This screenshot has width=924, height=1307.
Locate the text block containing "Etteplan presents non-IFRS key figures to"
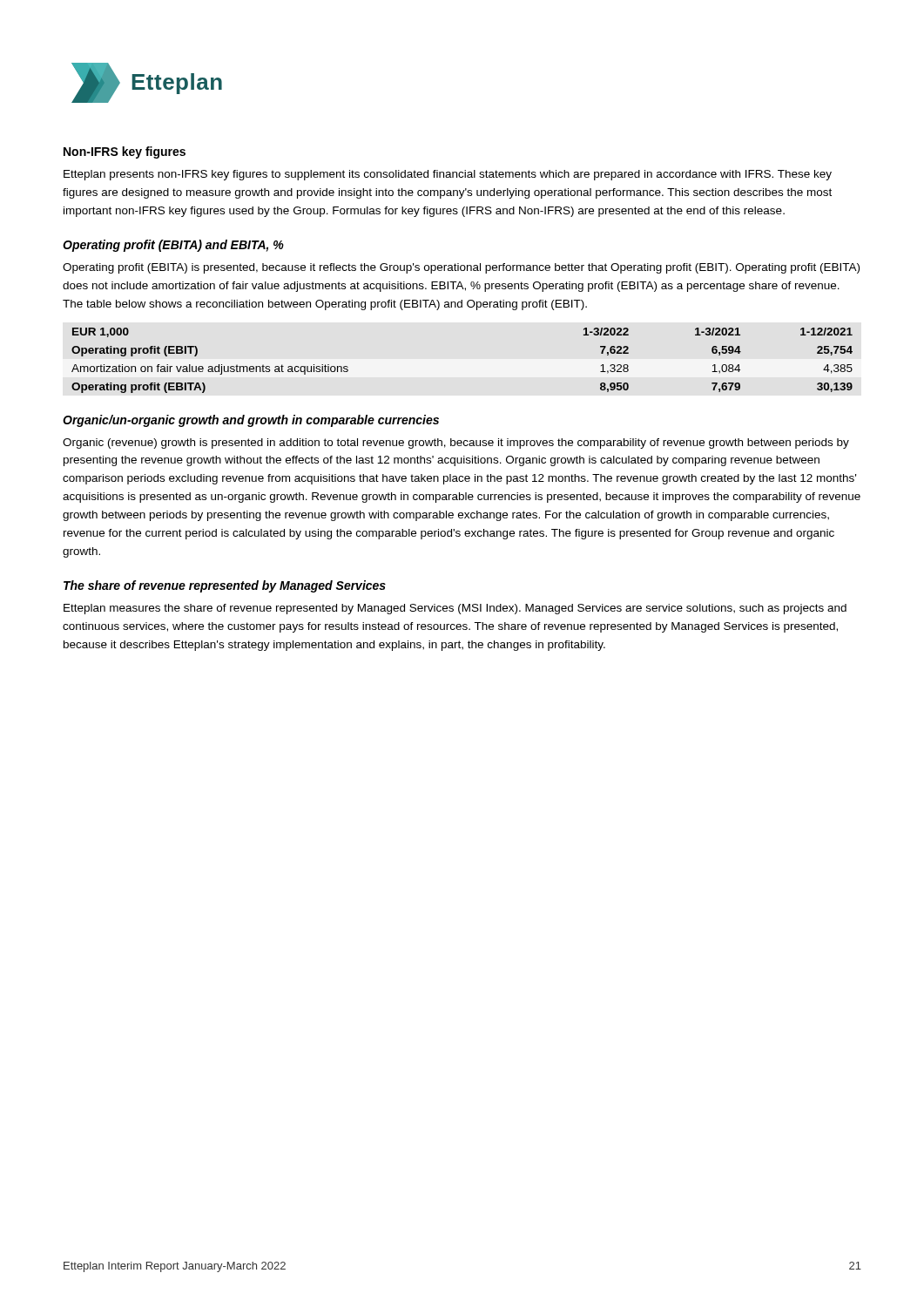[x=447, y=192]
